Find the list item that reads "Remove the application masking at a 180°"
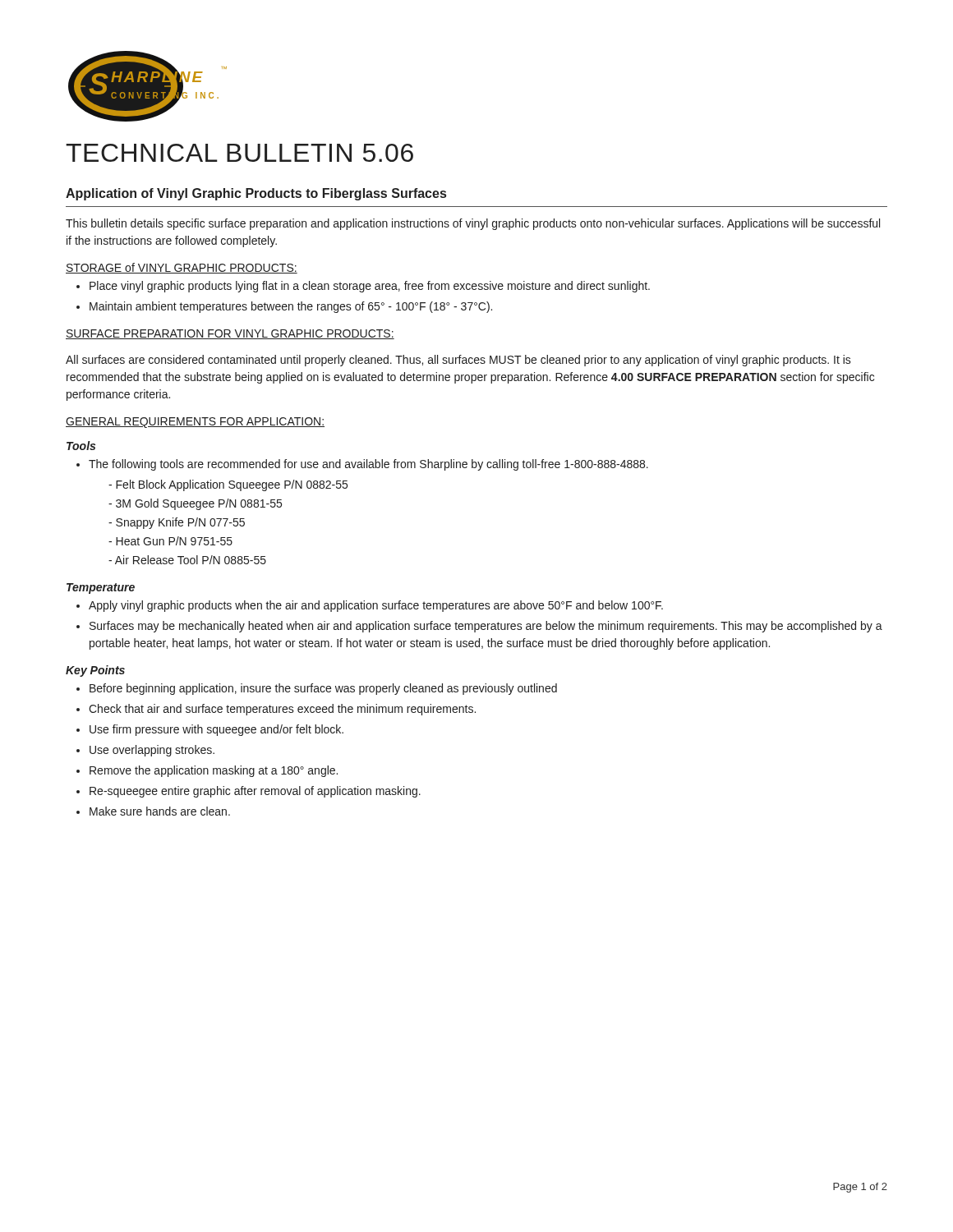This screenshot has width=953, height=1232. pyautogui.click(x=214, y=770)
